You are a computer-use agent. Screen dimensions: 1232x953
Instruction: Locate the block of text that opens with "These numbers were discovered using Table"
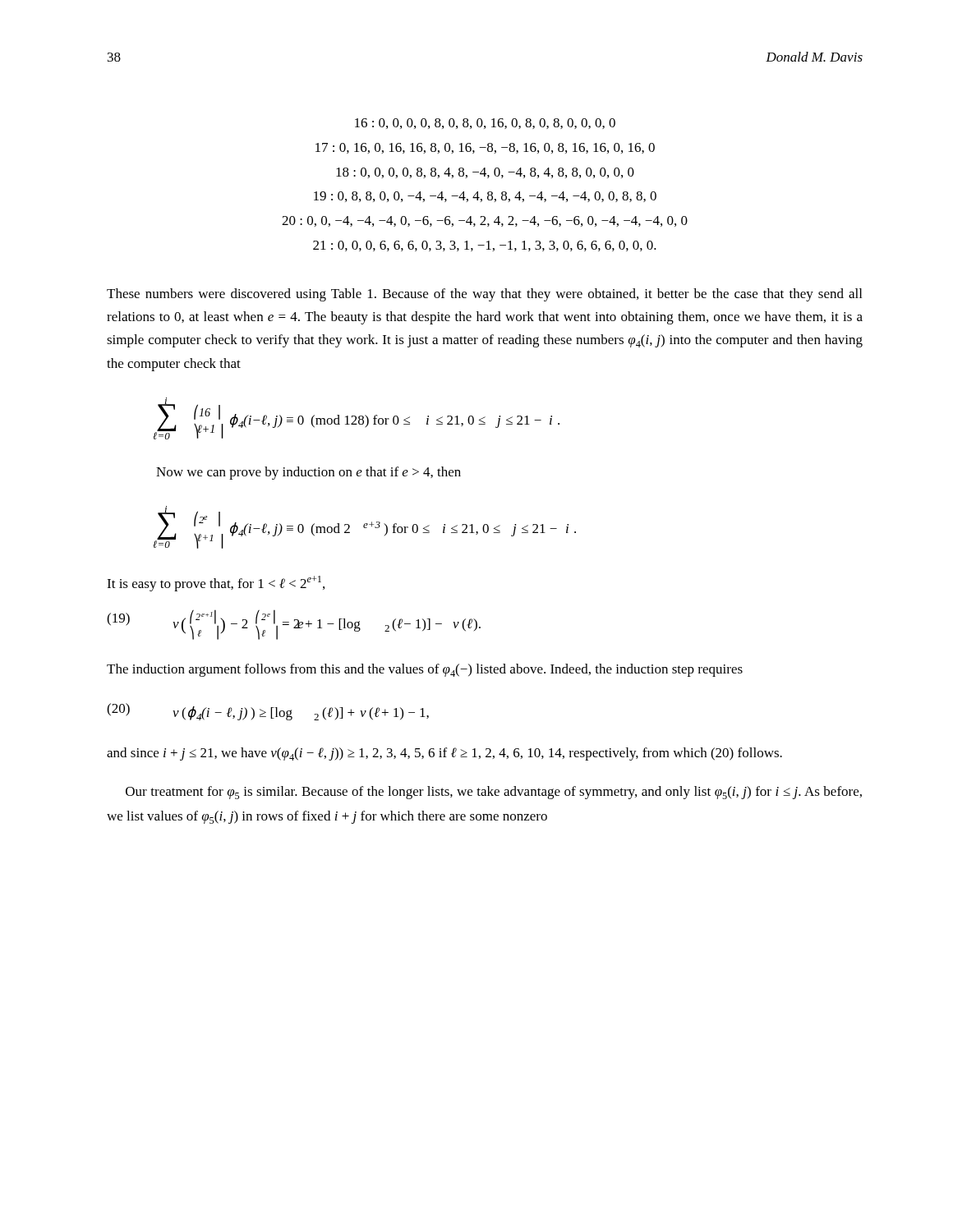pyautogui.click(x=485, y=328)
